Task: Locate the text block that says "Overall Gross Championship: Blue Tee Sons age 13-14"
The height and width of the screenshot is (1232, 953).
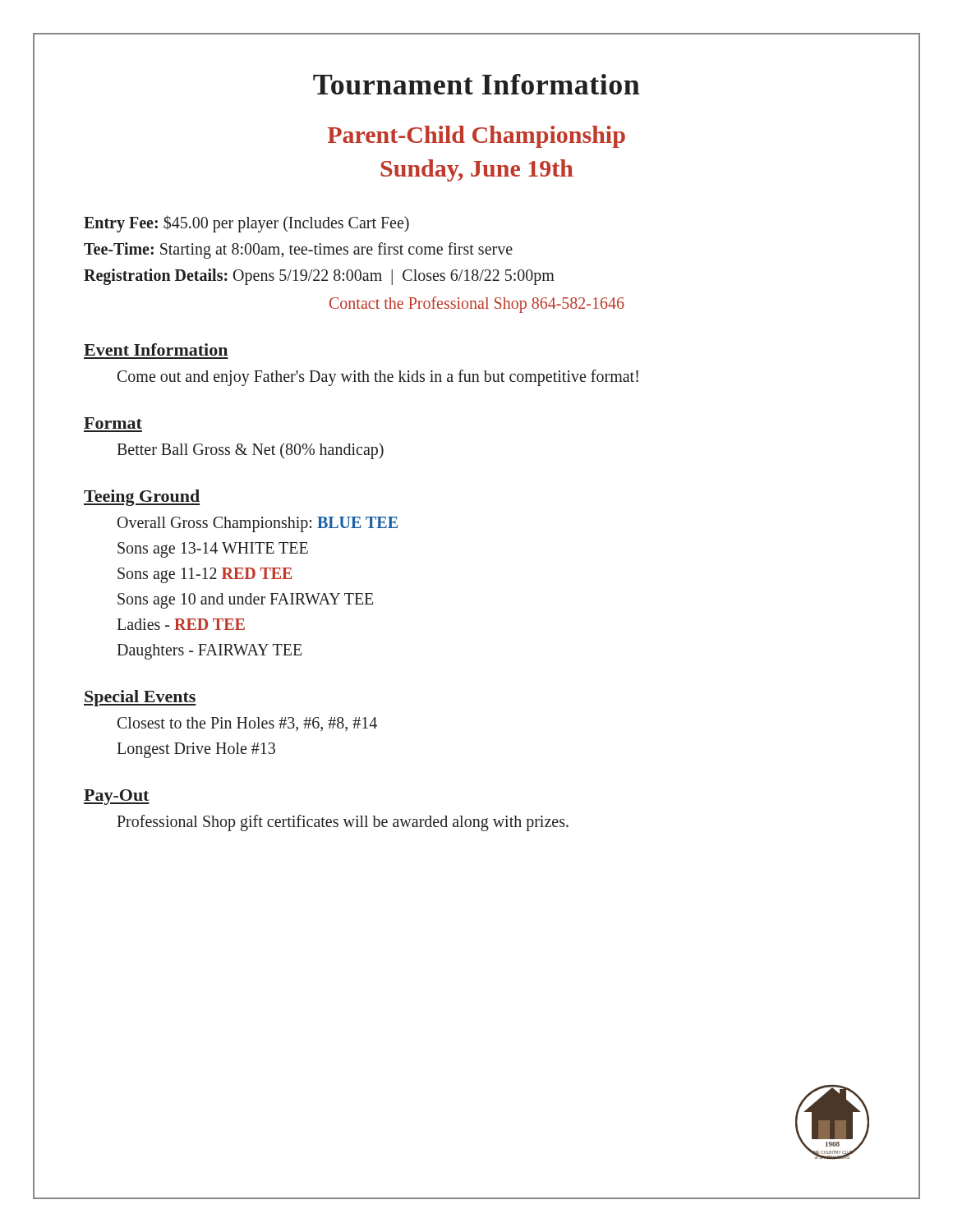Action: coord(258,586)
